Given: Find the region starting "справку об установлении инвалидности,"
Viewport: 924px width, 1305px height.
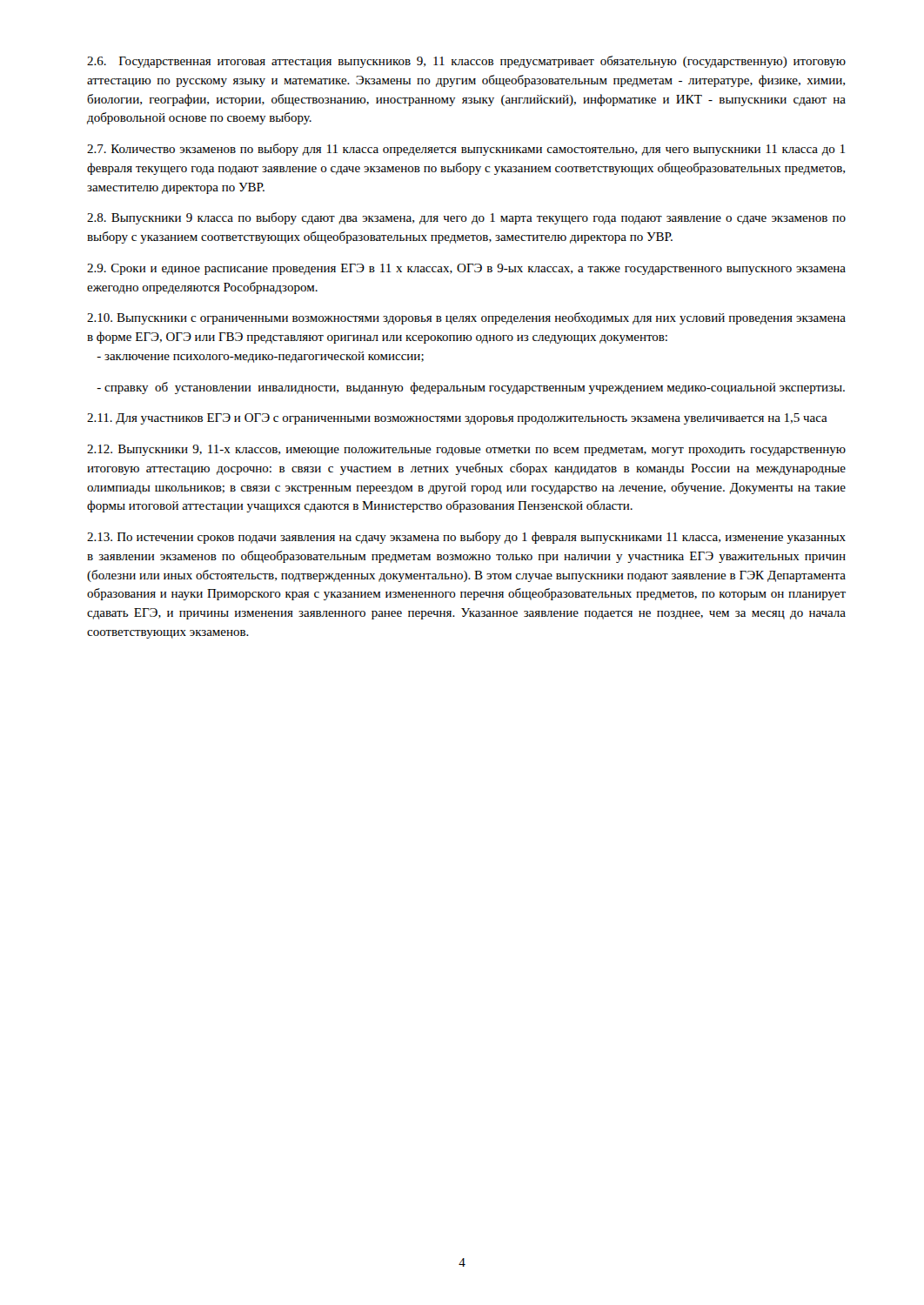Looking at the screenshot, I should 466,387.
